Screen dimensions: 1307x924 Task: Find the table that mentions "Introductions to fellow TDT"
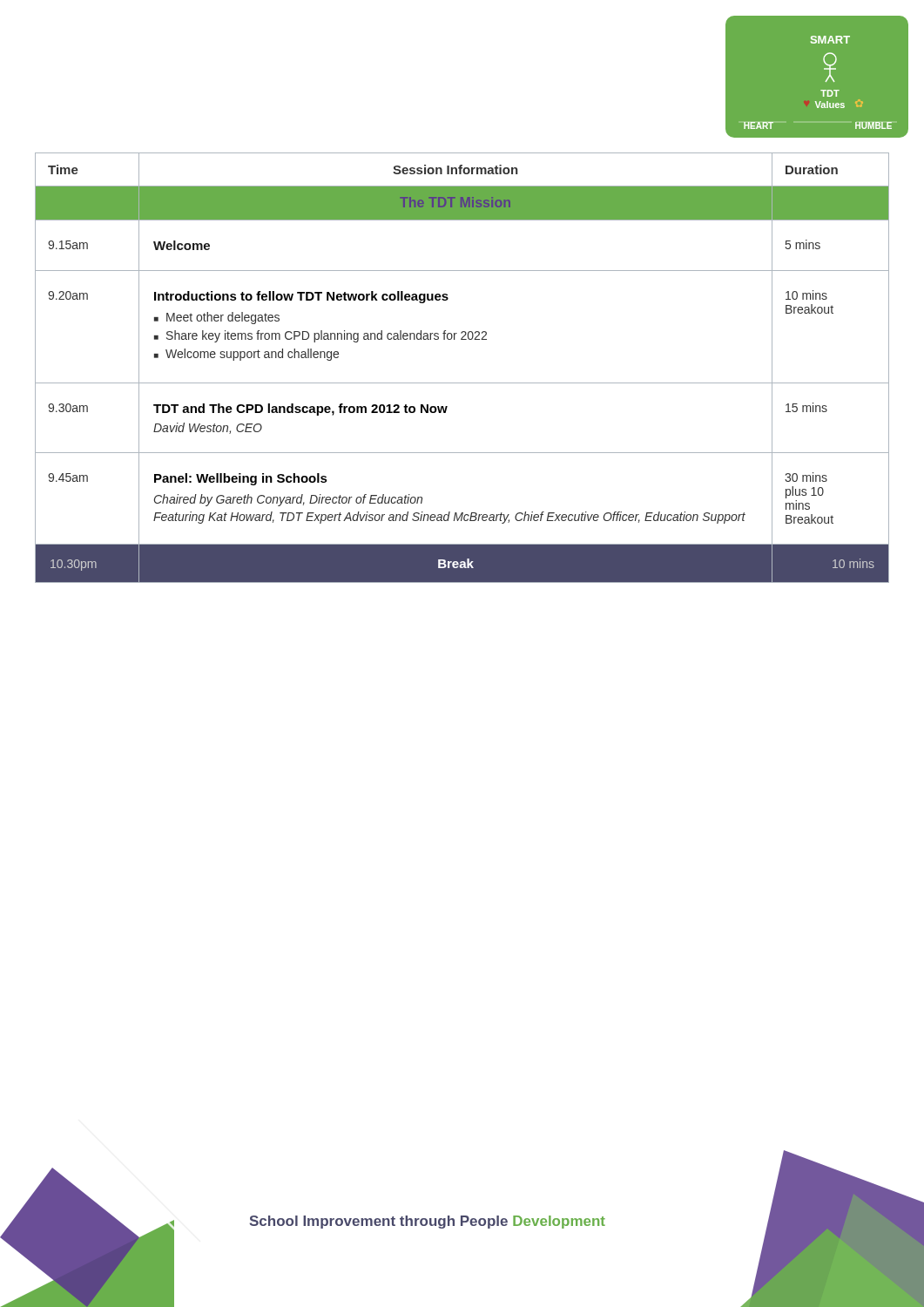coord(462,368)
